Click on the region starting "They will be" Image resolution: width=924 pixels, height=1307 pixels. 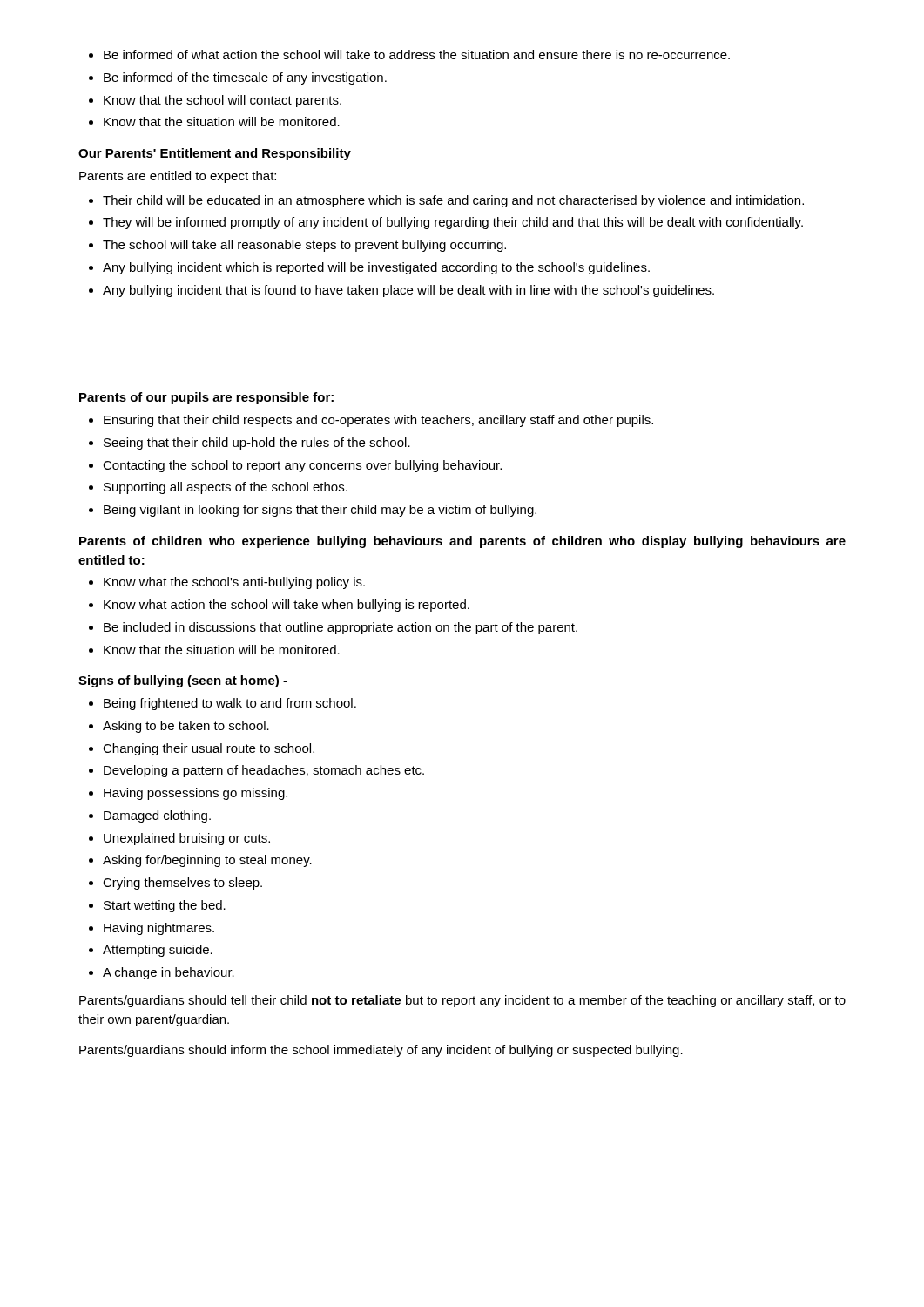pyautogui.click(x=474, y=222)
